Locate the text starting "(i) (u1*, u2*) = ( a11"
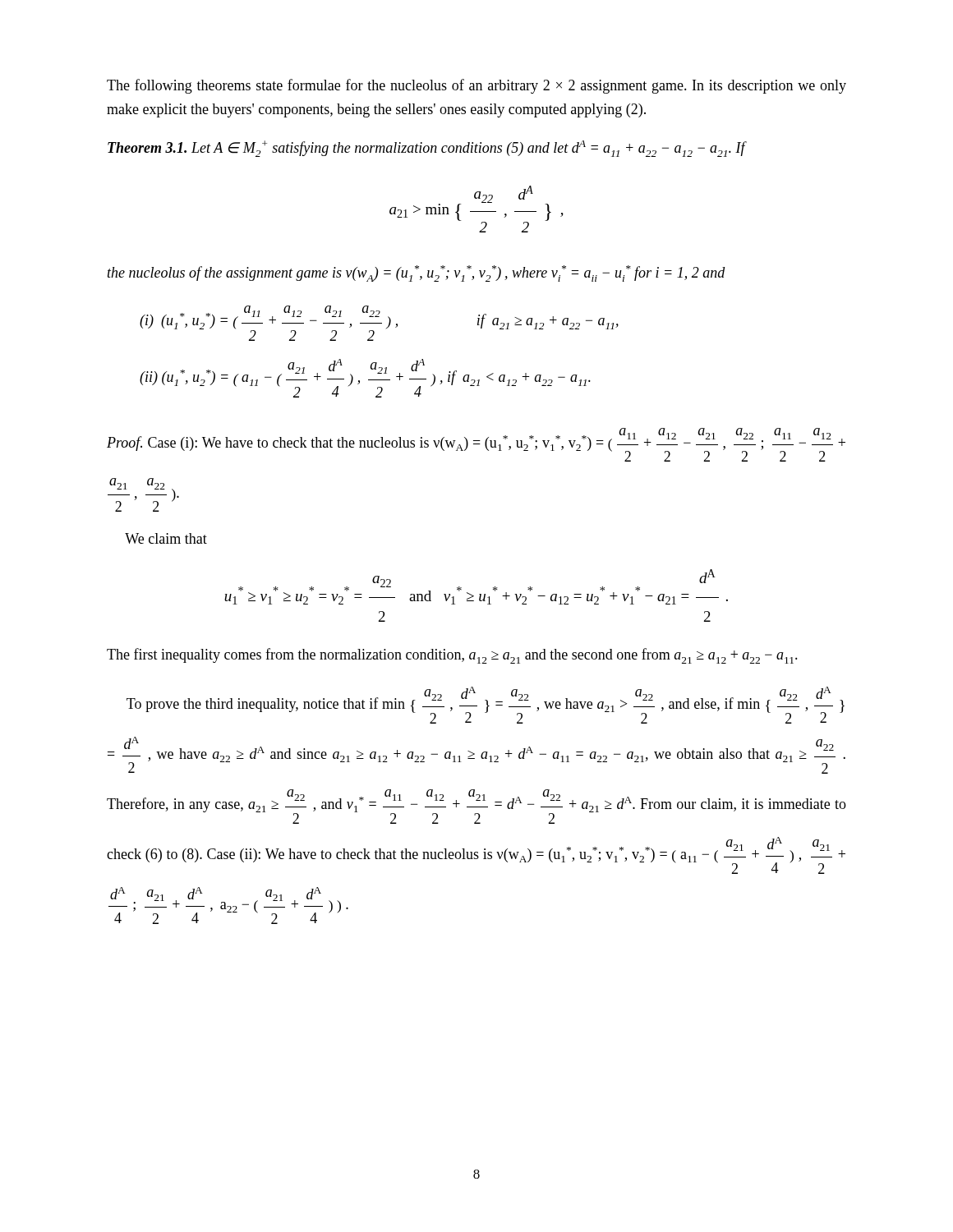 coord(379,322)
